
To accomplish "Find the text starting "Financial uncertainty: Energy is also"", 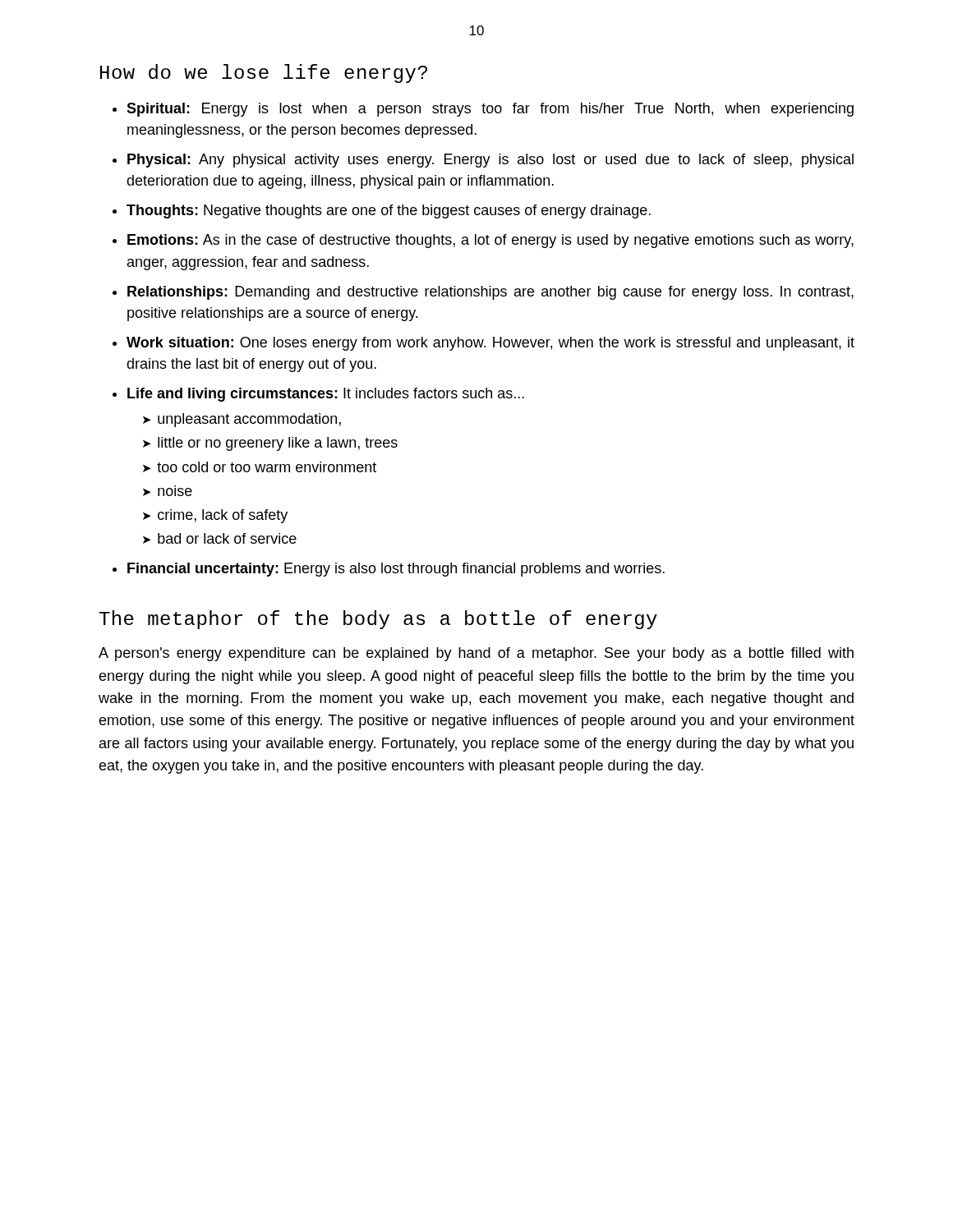I will [396, 569].
